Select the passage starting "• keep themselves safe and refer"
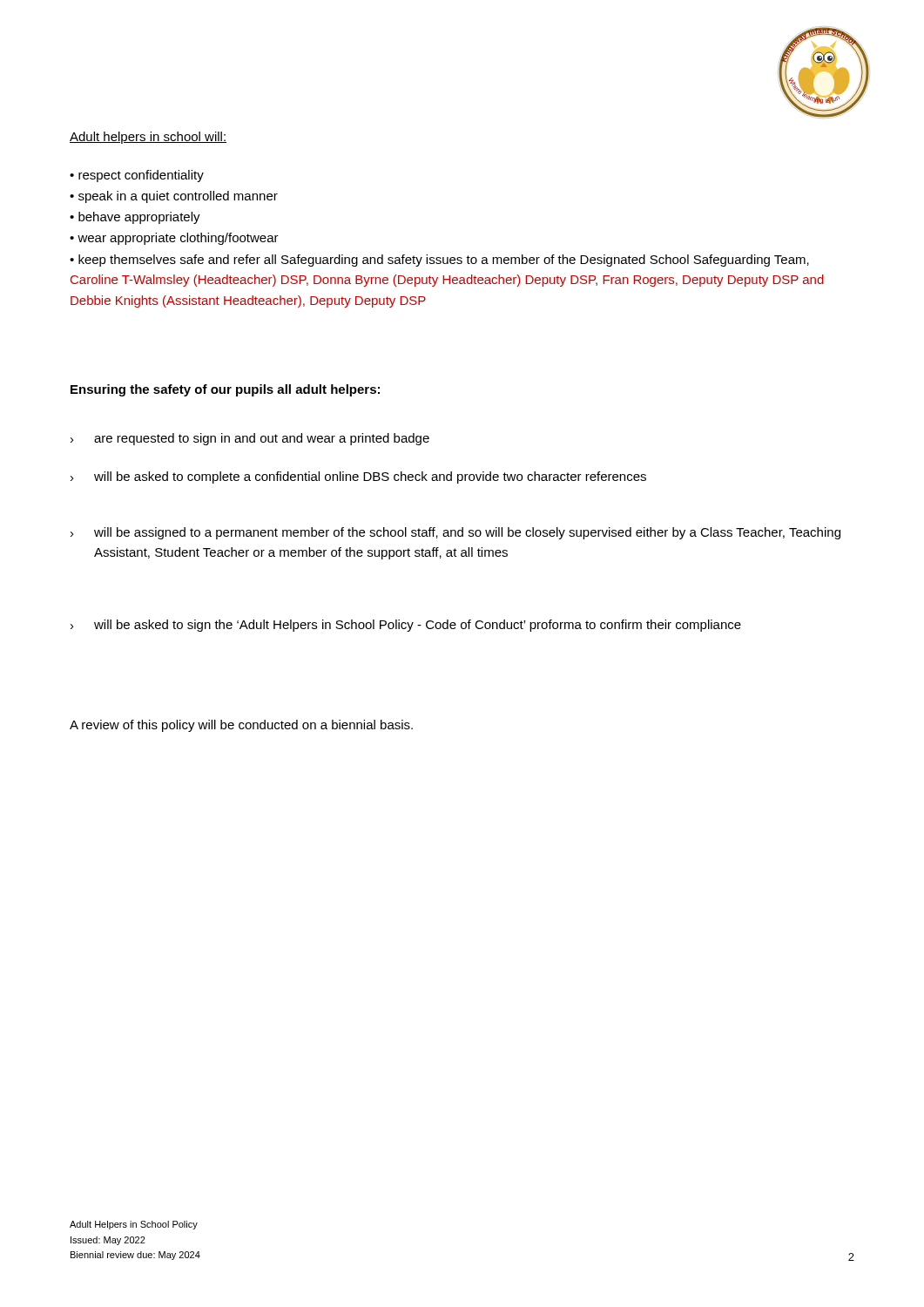This screenshot has width=924, height=1307. tap(447, 280)
